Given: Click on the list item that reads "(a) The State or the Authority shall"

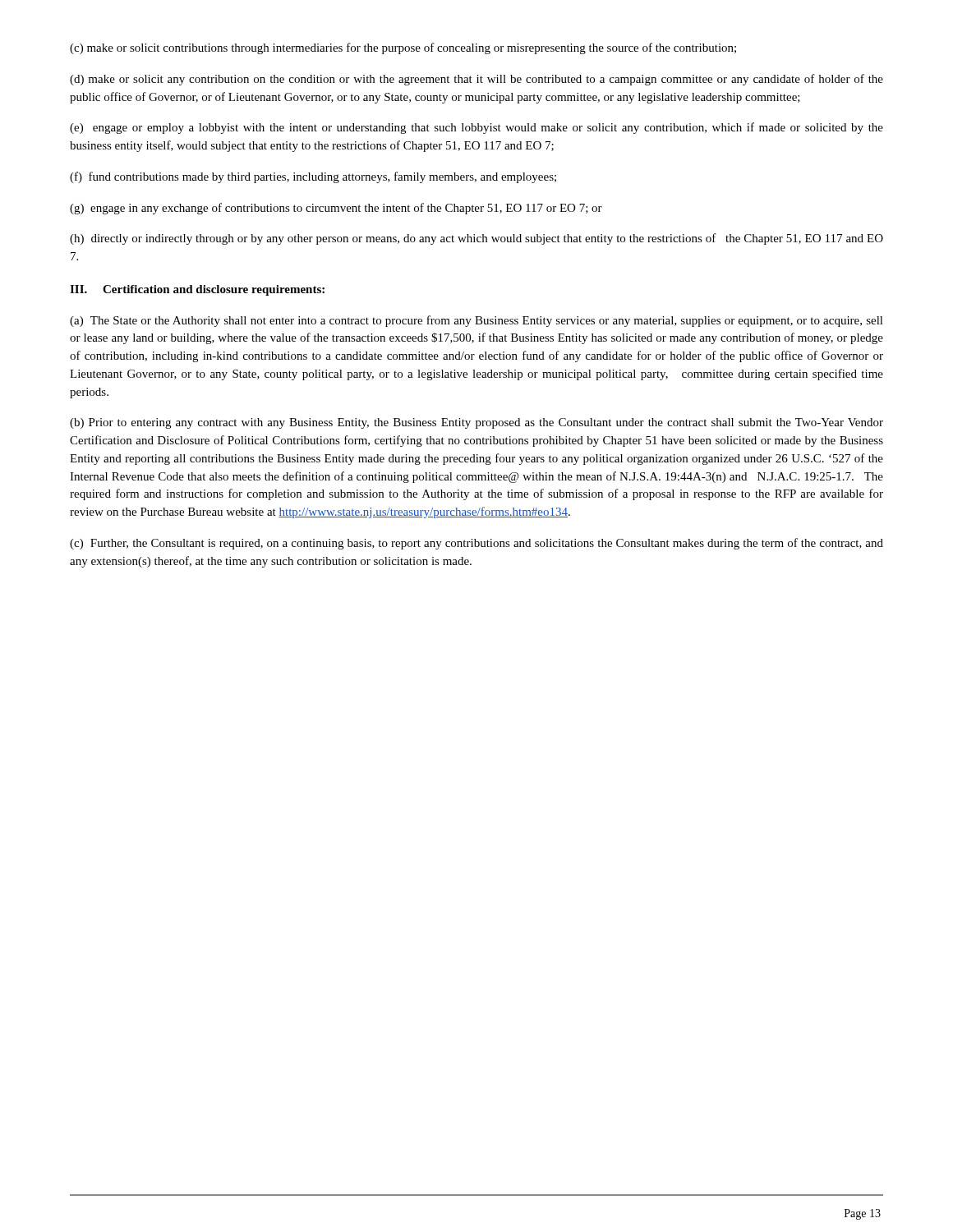Looking at the screenshot, I should tap(476, 356).
